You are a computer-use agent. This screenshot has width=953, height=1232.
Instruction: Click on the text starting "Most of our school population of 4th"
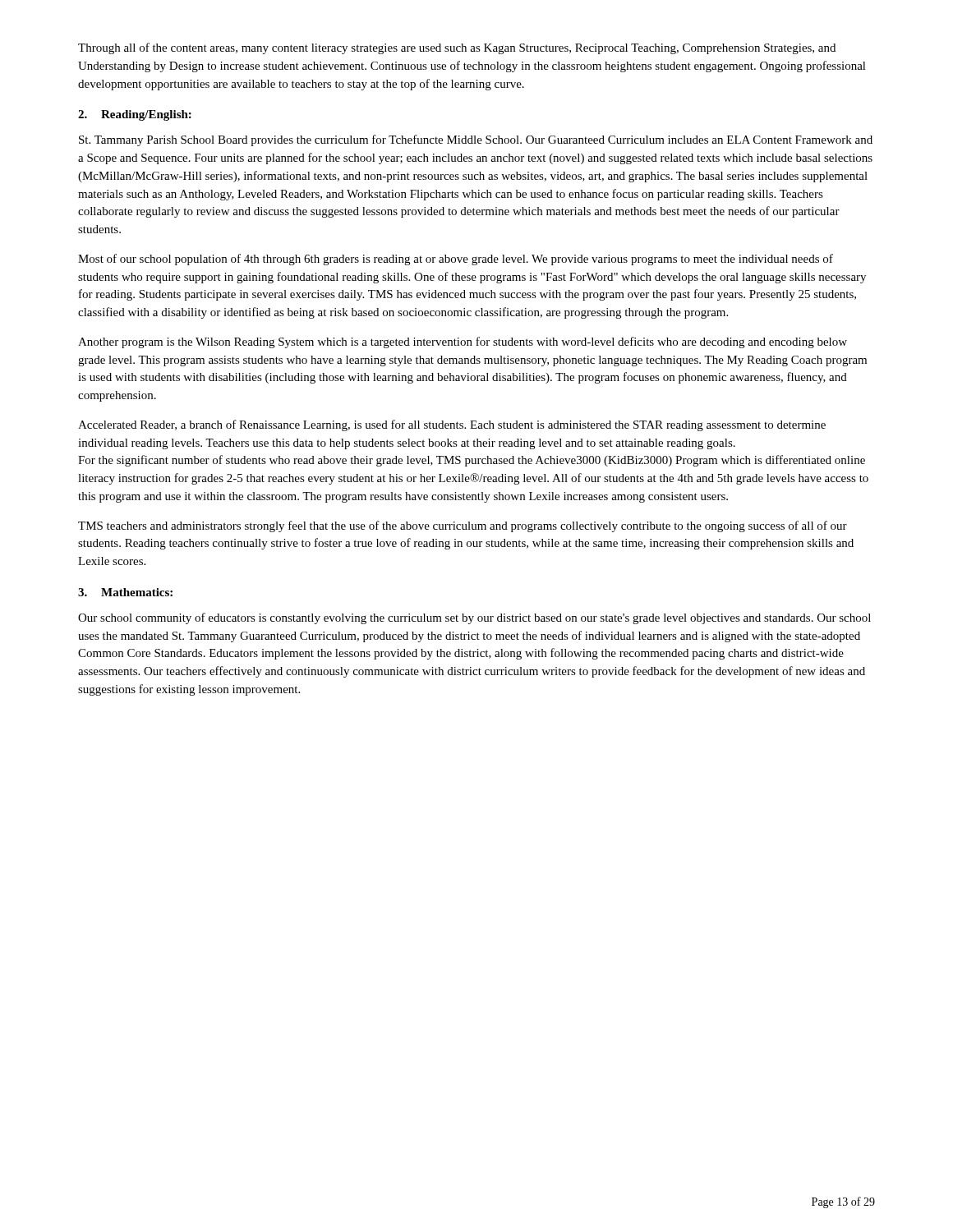(476, 286)
